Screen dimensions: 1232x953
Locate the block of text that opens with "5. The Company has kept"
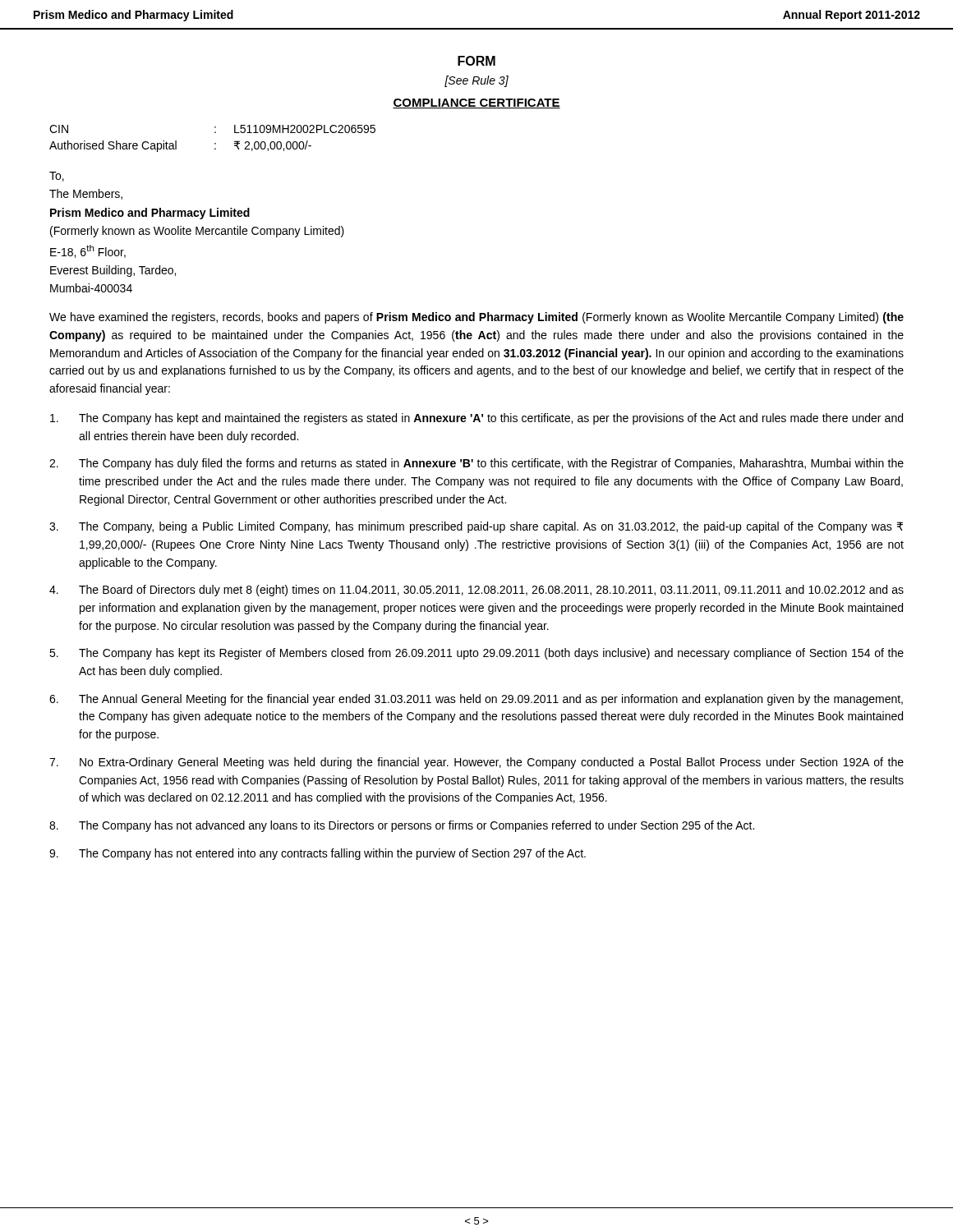pyautogui.click(x=476, y=663)
